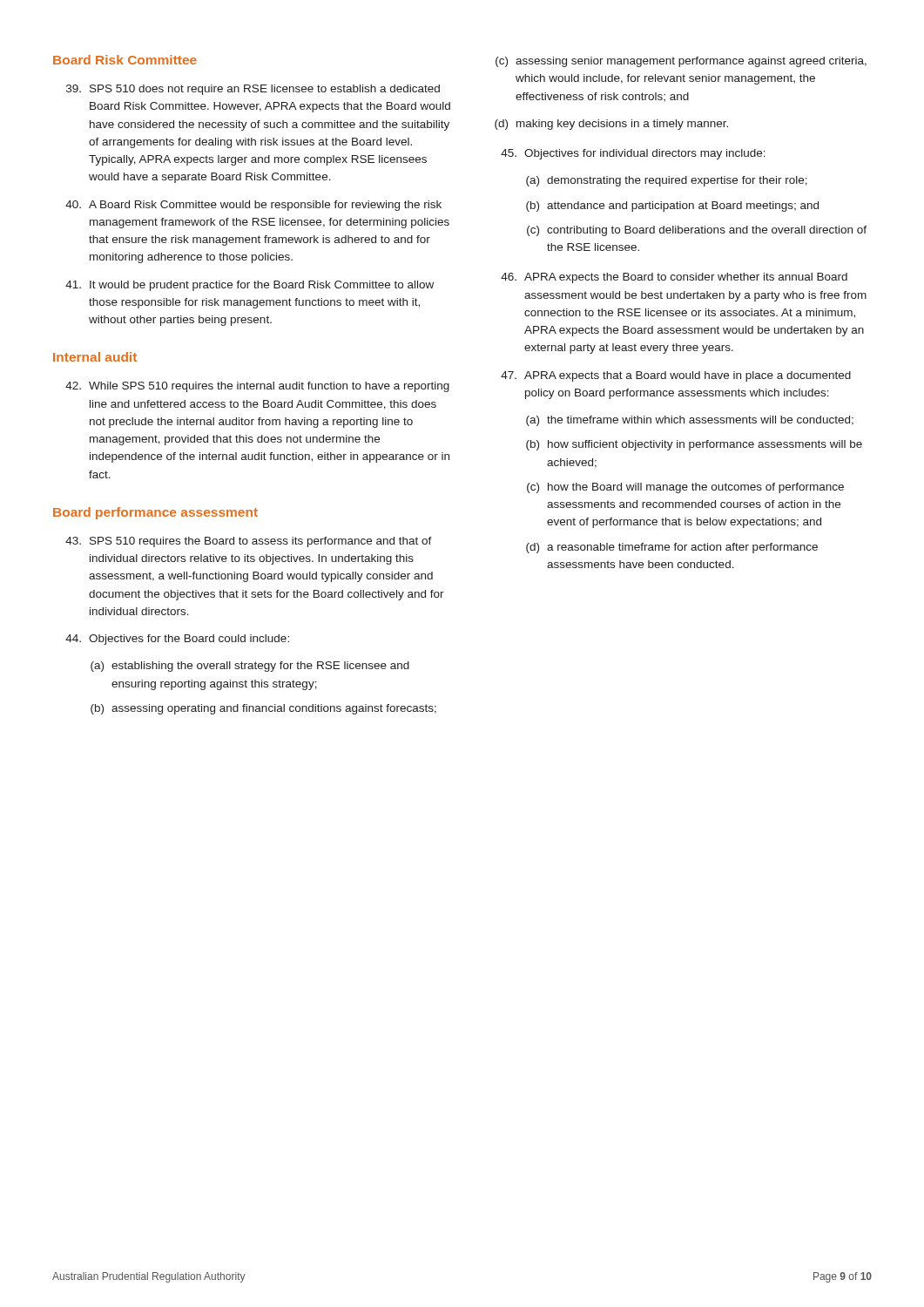Point to the region starting "(b) how sufficient objectivity"
The height and width of the screenshot is (1307, 924).
pyautogui.click(x=694, y=454)
